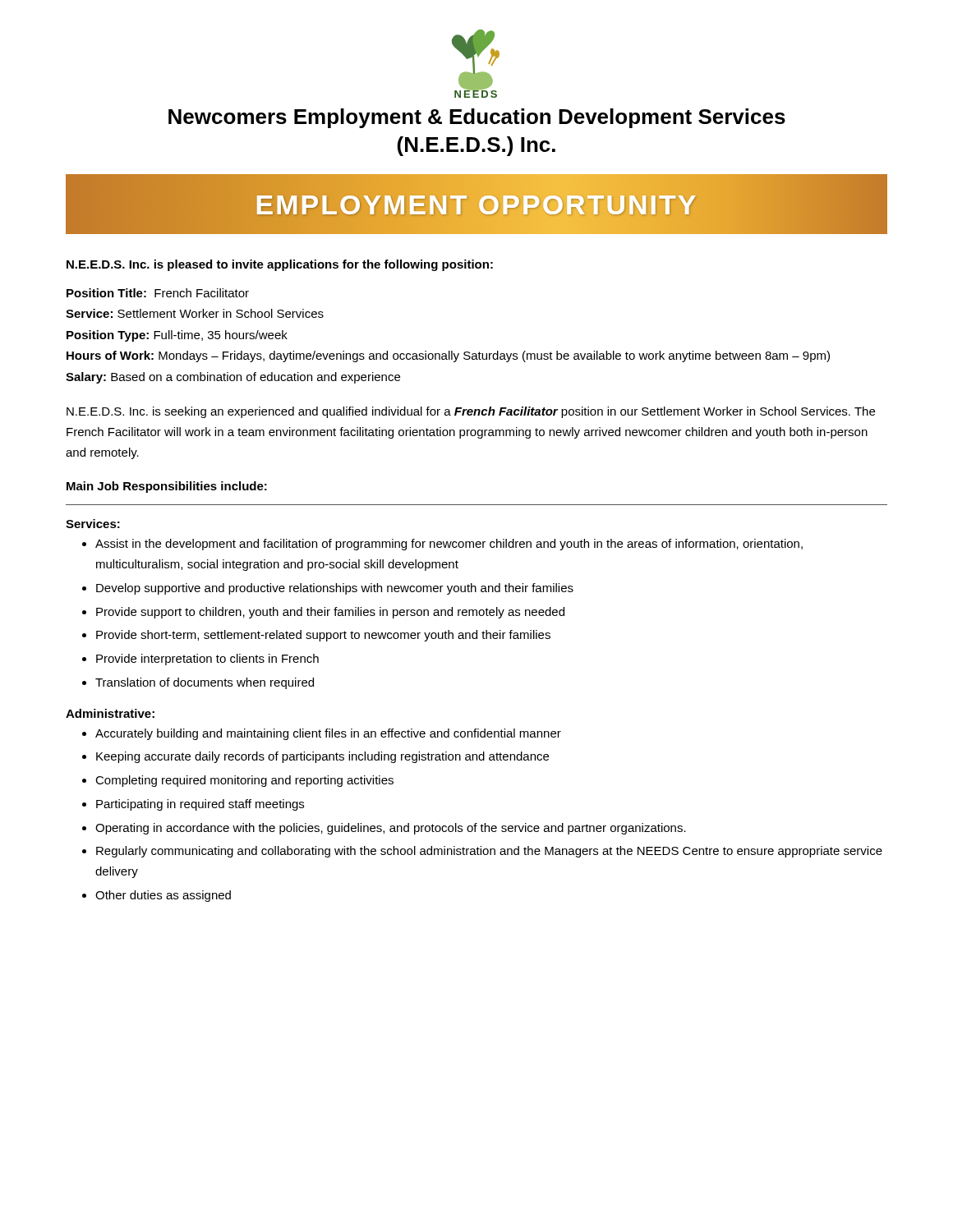The height and width of the screenshot is (1232, 953).
Task: Locate the element starting "Main Job Responsibilities include:"
Action: [167, 486]
